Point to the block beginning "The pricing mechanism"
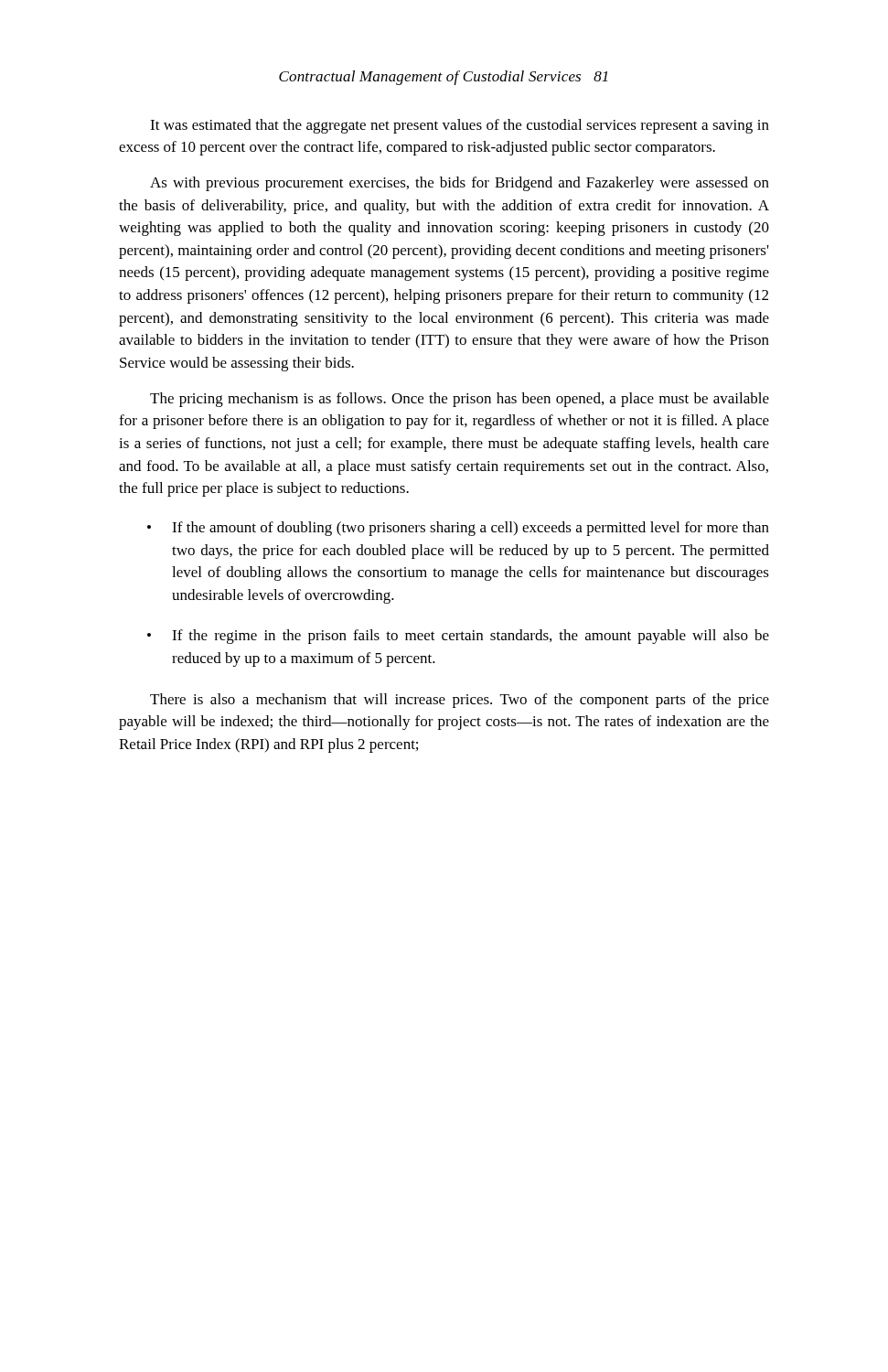The width and height of the screenshot is (888, 1372). pos(444,443)
